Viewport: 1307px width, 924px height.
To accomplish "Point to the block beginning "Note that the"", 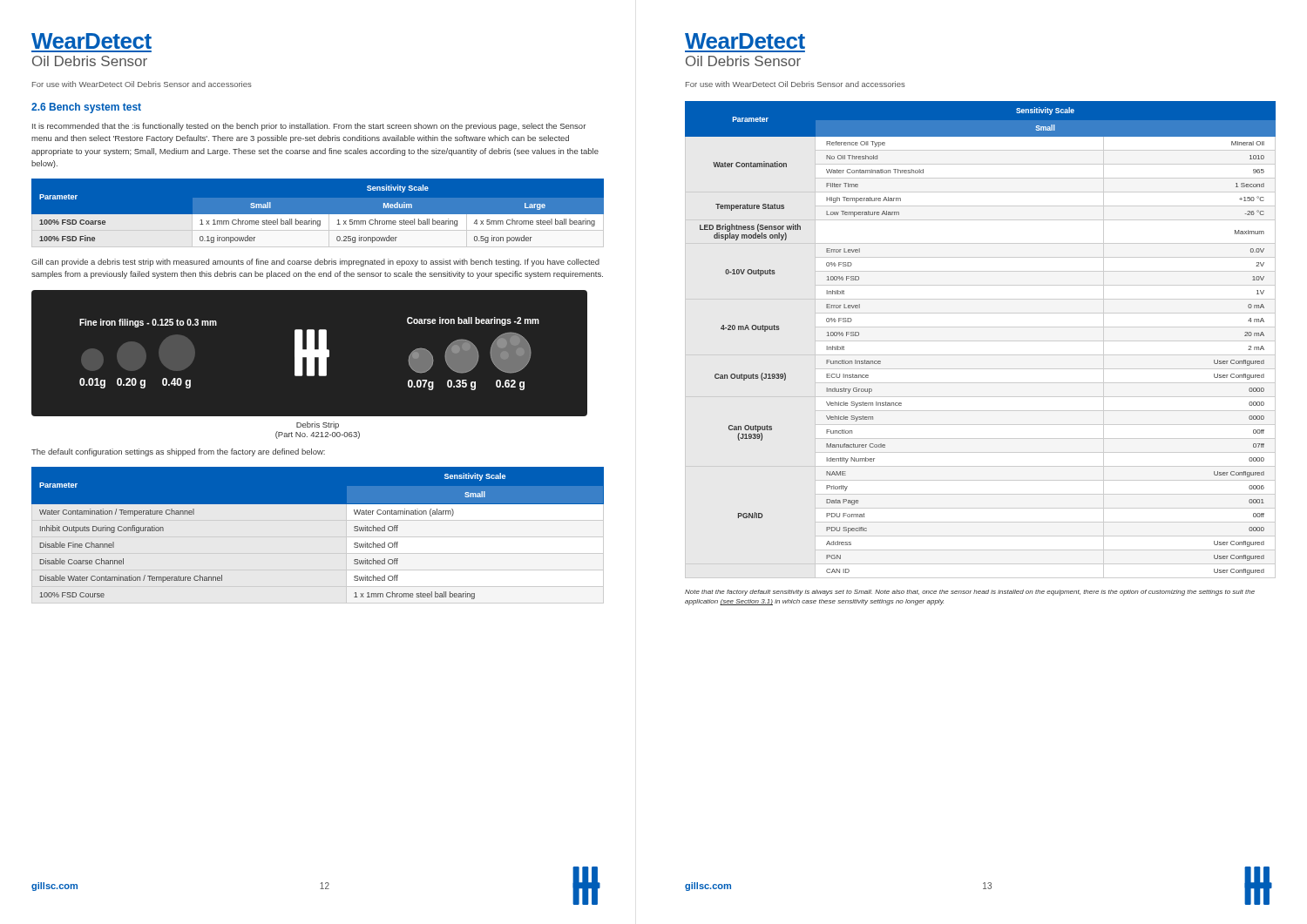I will pyautogui.click(x=970, y=597).
